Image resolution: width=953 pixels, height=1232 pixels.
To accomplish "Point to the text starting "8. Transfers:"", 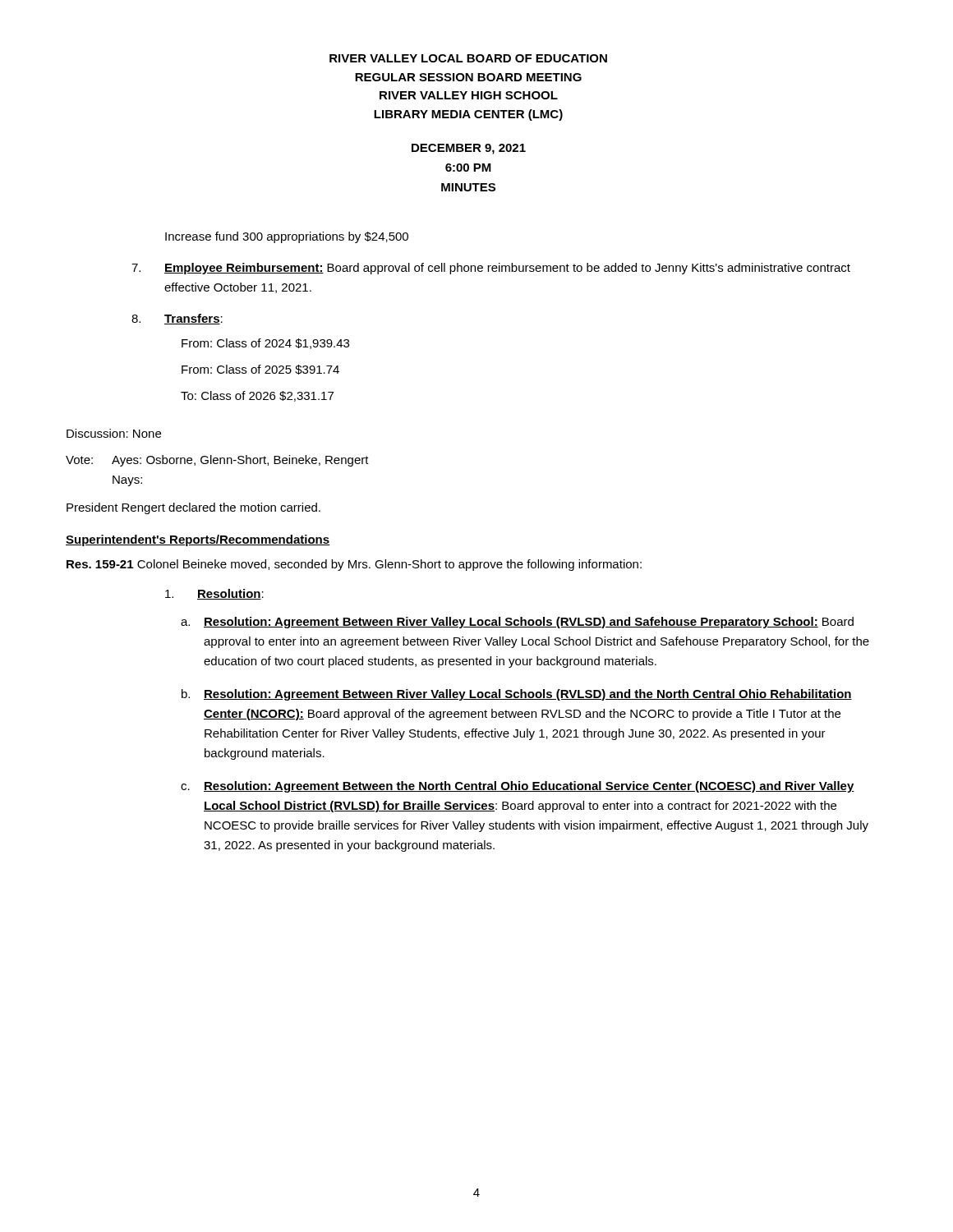I will coord(177,319).
